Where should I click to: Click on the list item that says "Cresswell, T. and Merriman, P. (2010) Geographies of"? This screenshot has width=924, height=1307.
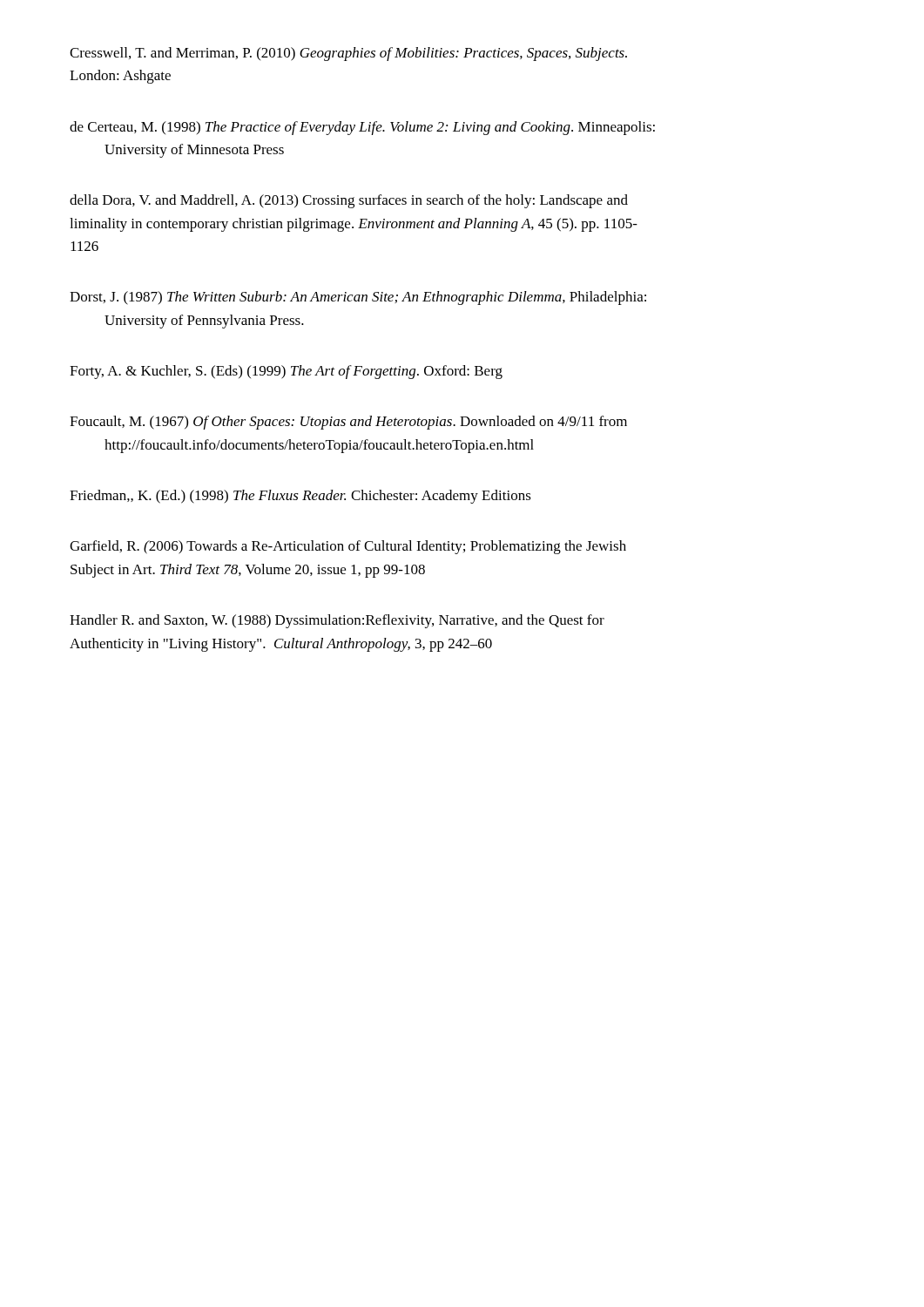(349, 64)
